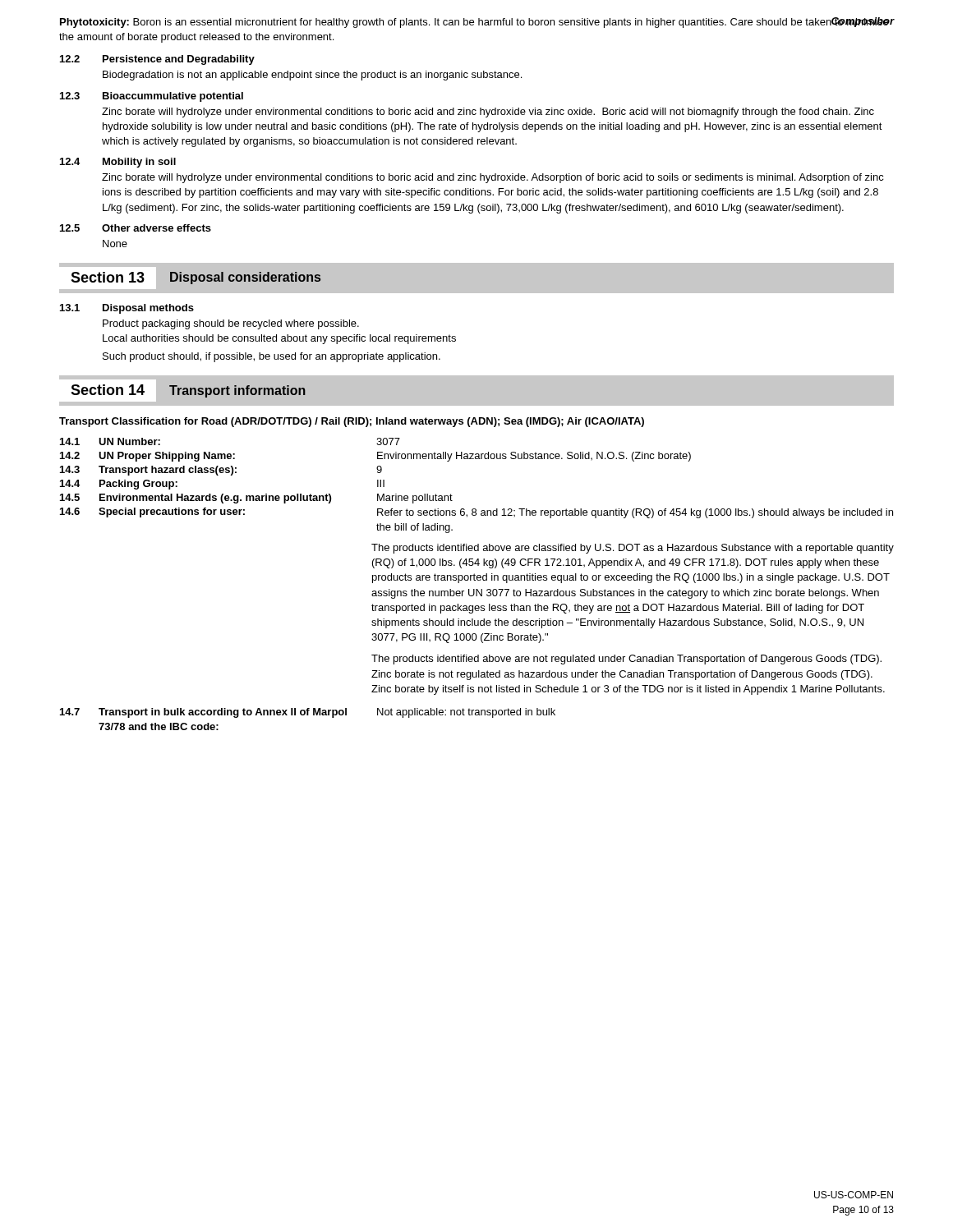
Task: Where does it say "13.1 Disposal methods"?
Action: point(127,308)
